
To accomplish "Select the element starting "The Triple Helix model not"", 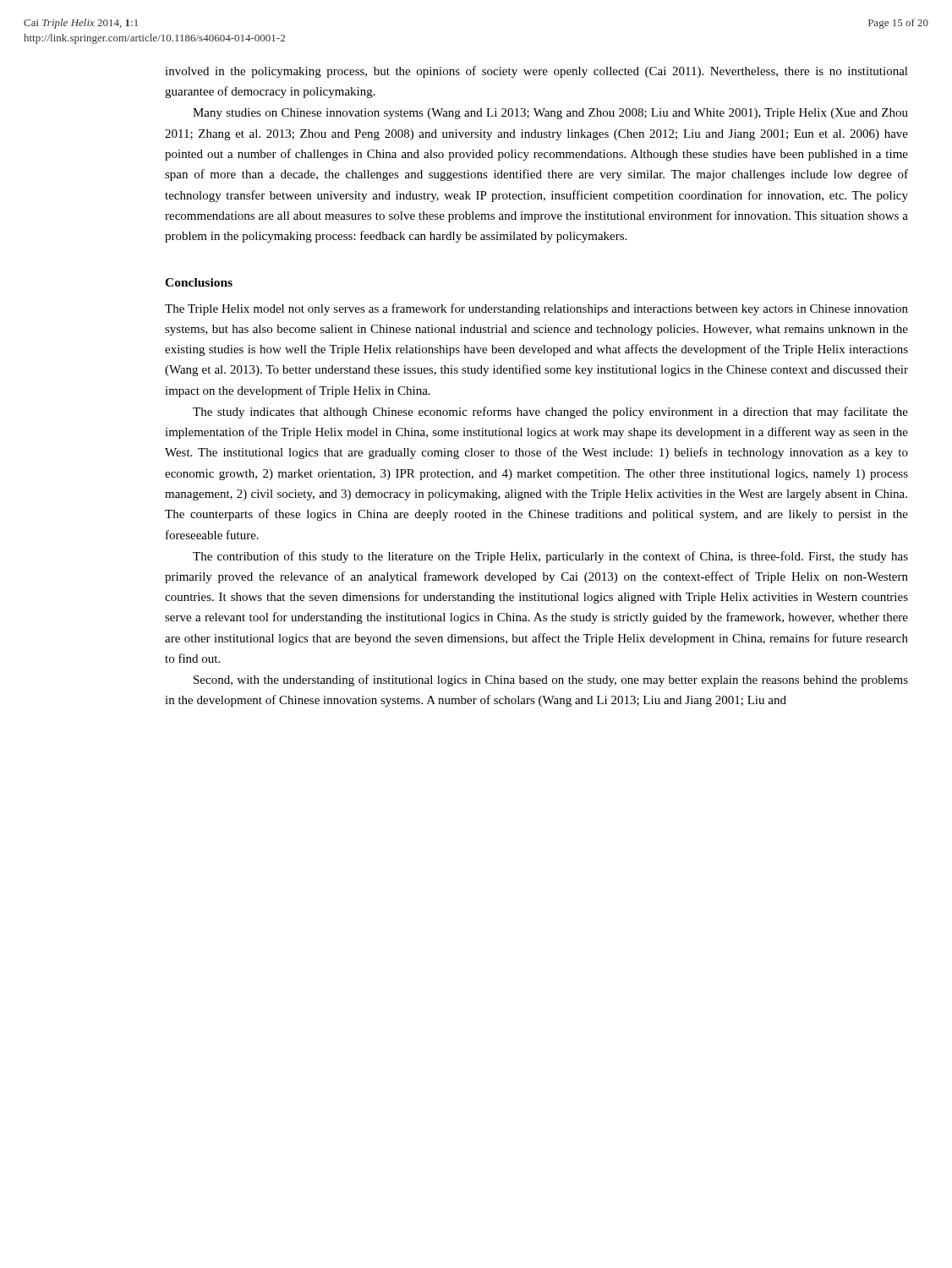I will tap(536, 349).
